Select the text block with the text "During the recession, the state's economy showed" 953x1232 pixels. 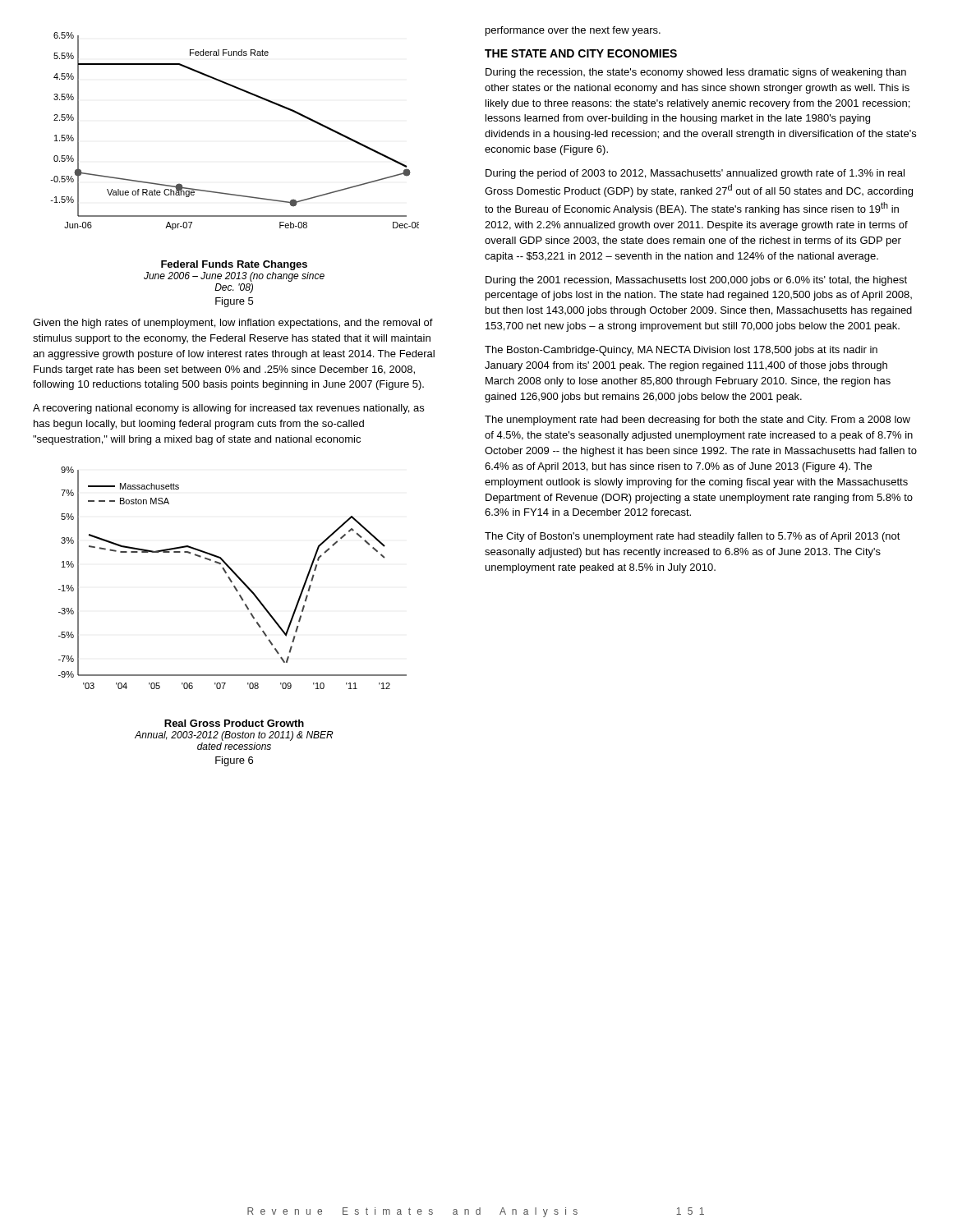click(x=701, y=110)
